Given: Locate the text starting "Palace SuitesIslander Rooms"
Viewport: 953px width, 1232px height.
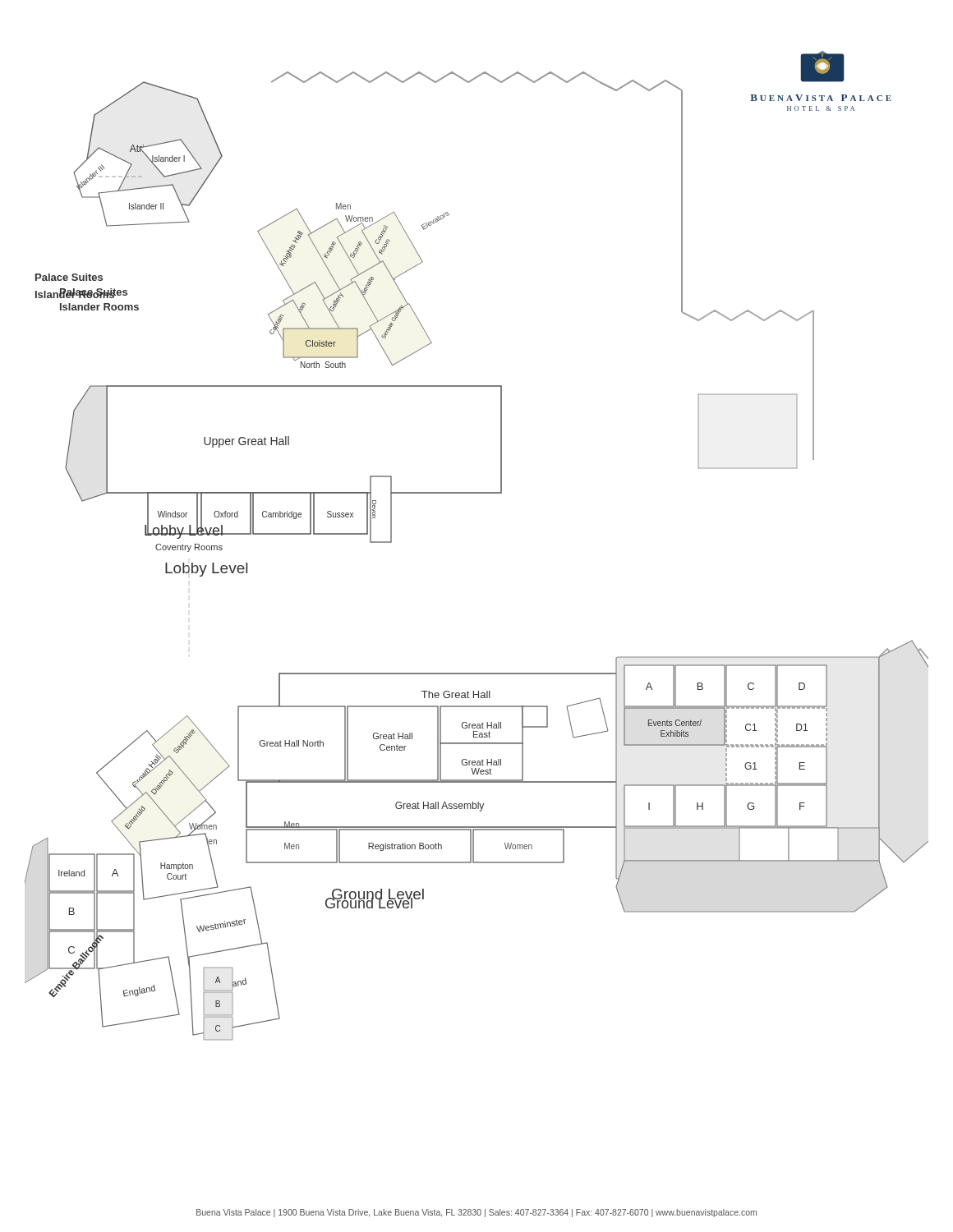Looking at the screenshot, I should (x=75, y=286).
